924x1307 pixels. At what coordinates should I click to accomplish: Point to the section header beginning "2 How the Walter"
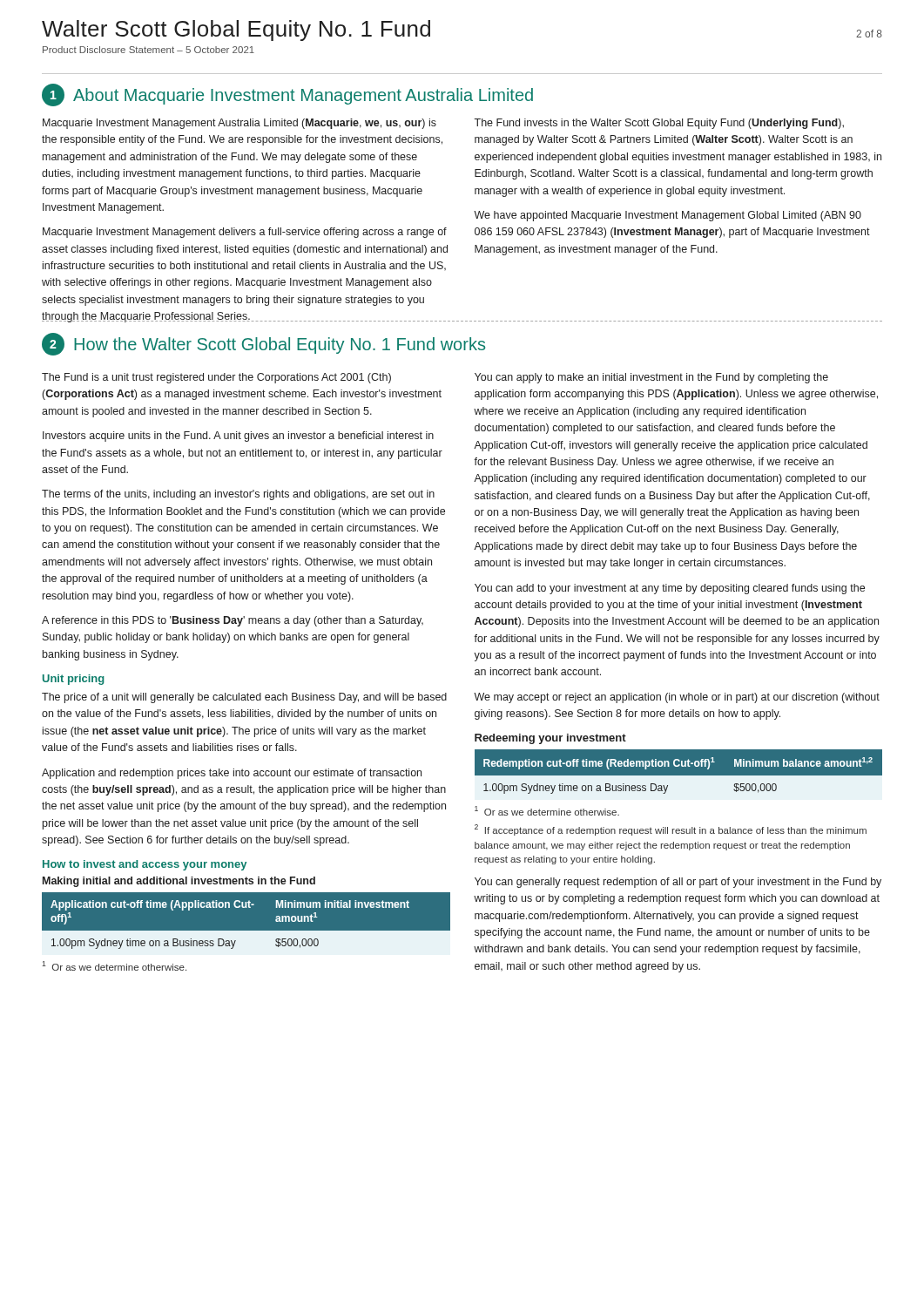pyautogui.click(x=264, y=344)
